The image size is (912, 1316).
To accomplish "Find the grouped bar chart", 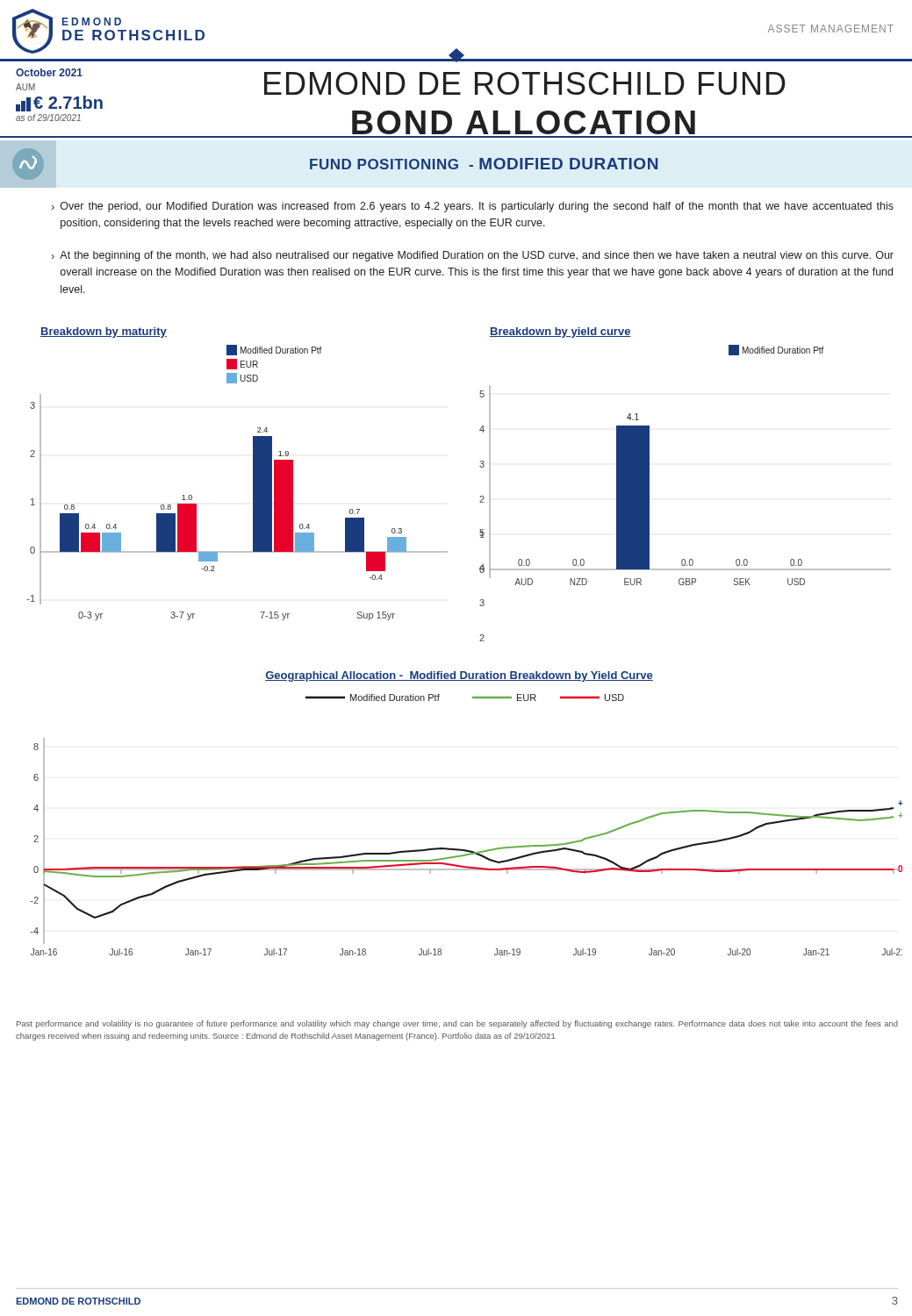I will 235,487.
